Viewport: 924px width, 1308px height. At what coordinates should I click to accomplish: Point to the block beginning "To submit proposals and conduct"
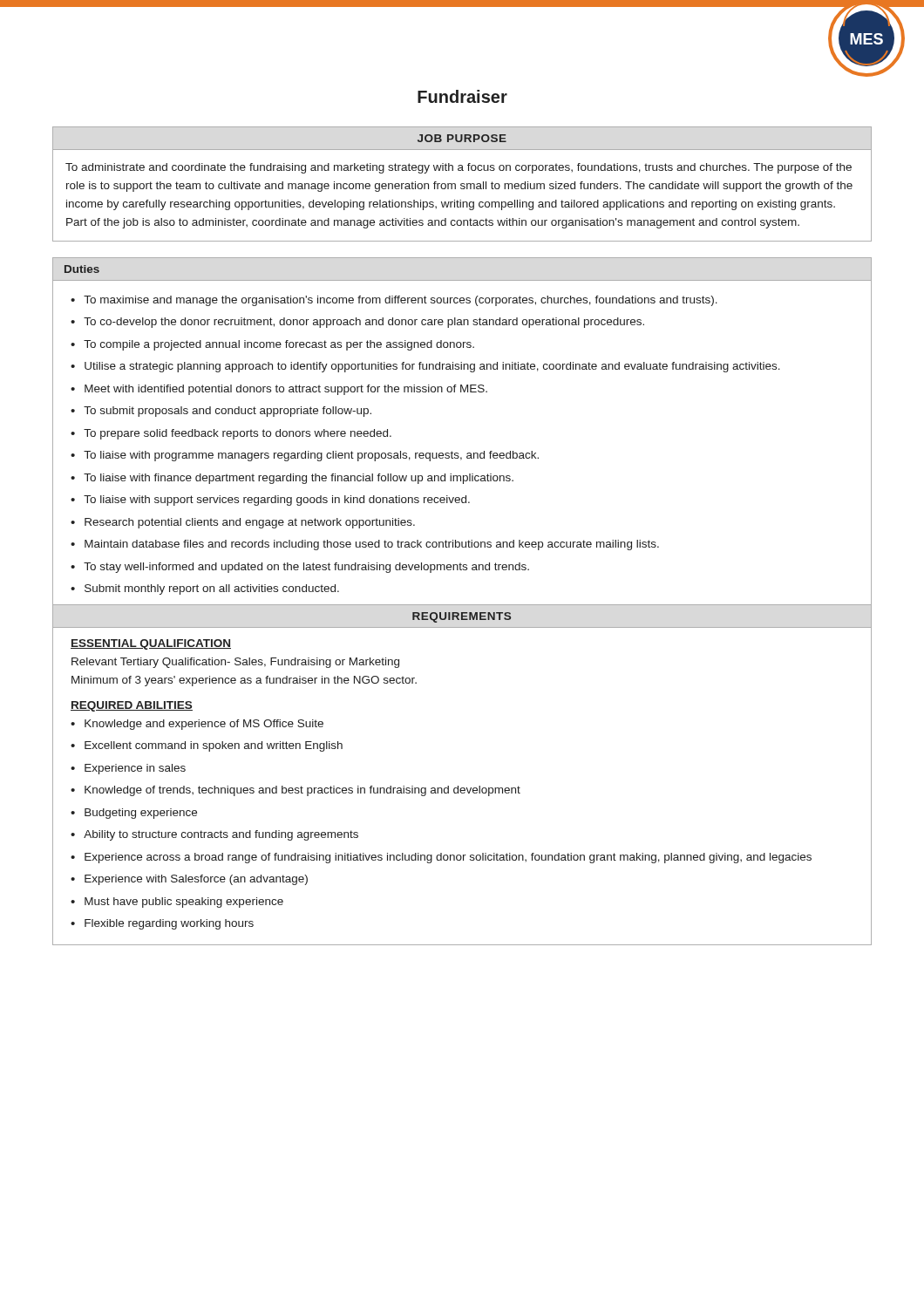click(228, 410)
